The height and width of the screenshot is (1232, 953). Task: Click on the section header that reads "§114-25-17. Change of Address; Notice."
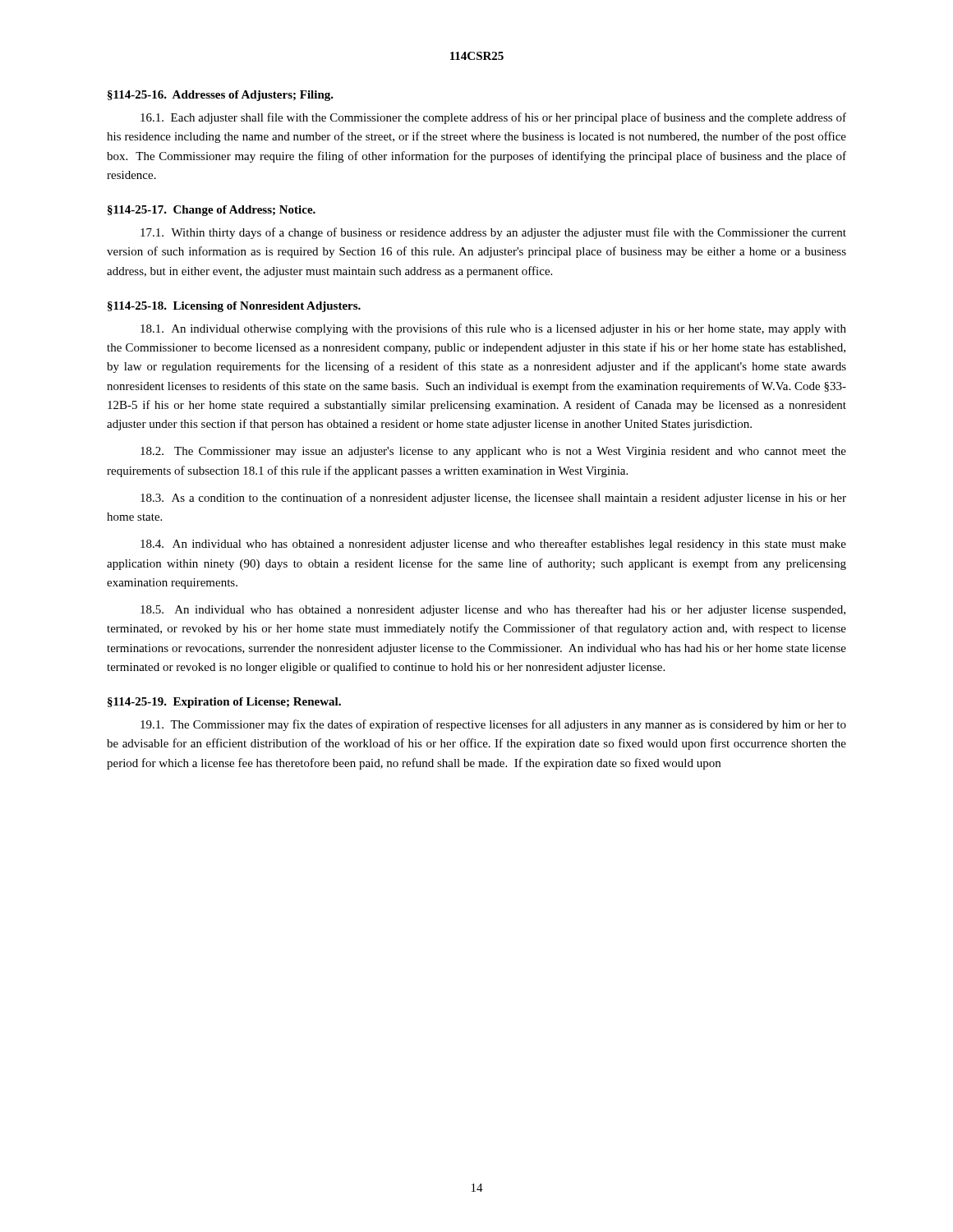pyautogui.click(x=211, y=209)
